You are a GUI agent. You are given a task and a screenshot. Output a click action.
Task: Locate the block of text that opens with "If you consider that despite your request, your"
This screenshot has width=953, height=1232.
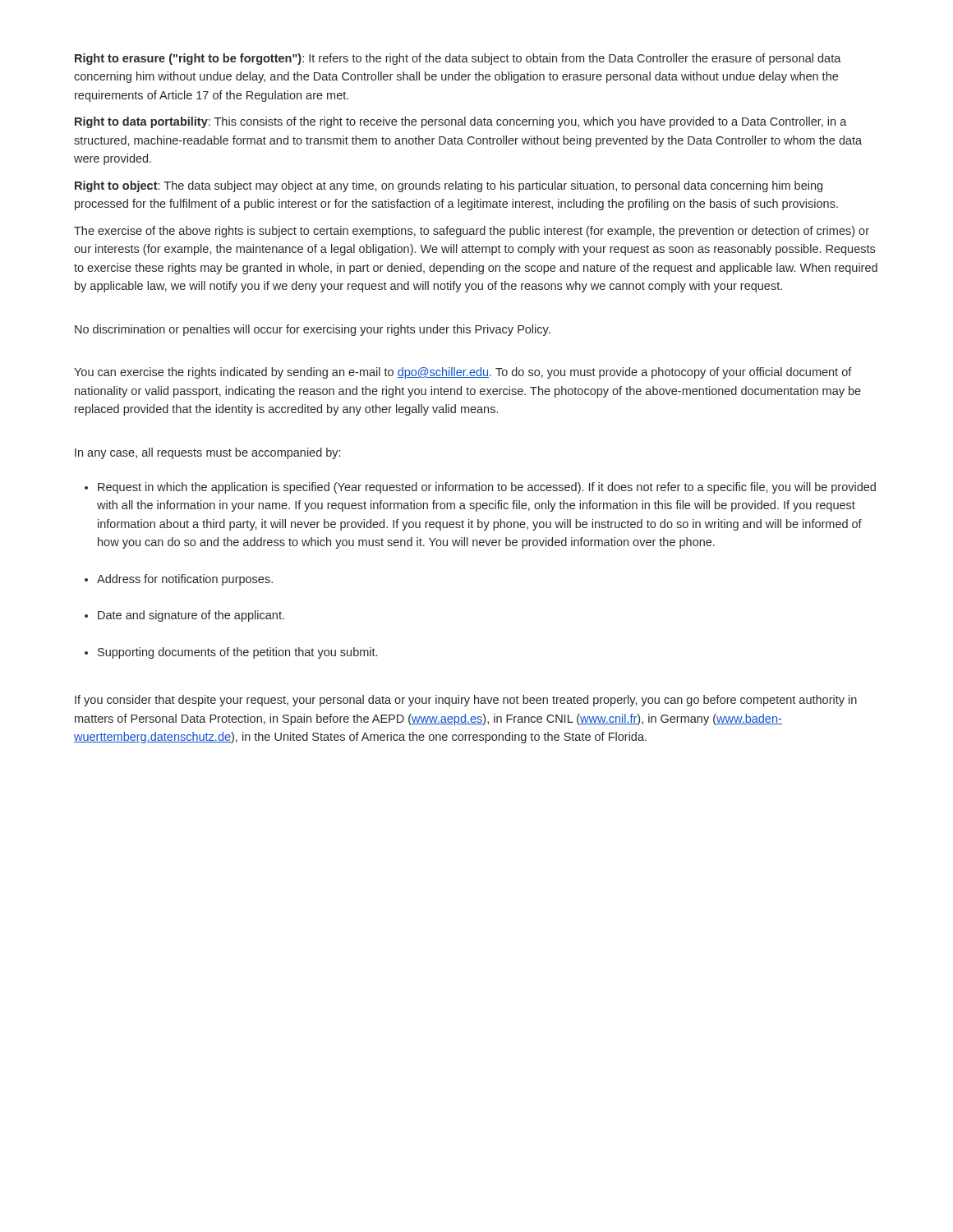[x=466, y=718]
